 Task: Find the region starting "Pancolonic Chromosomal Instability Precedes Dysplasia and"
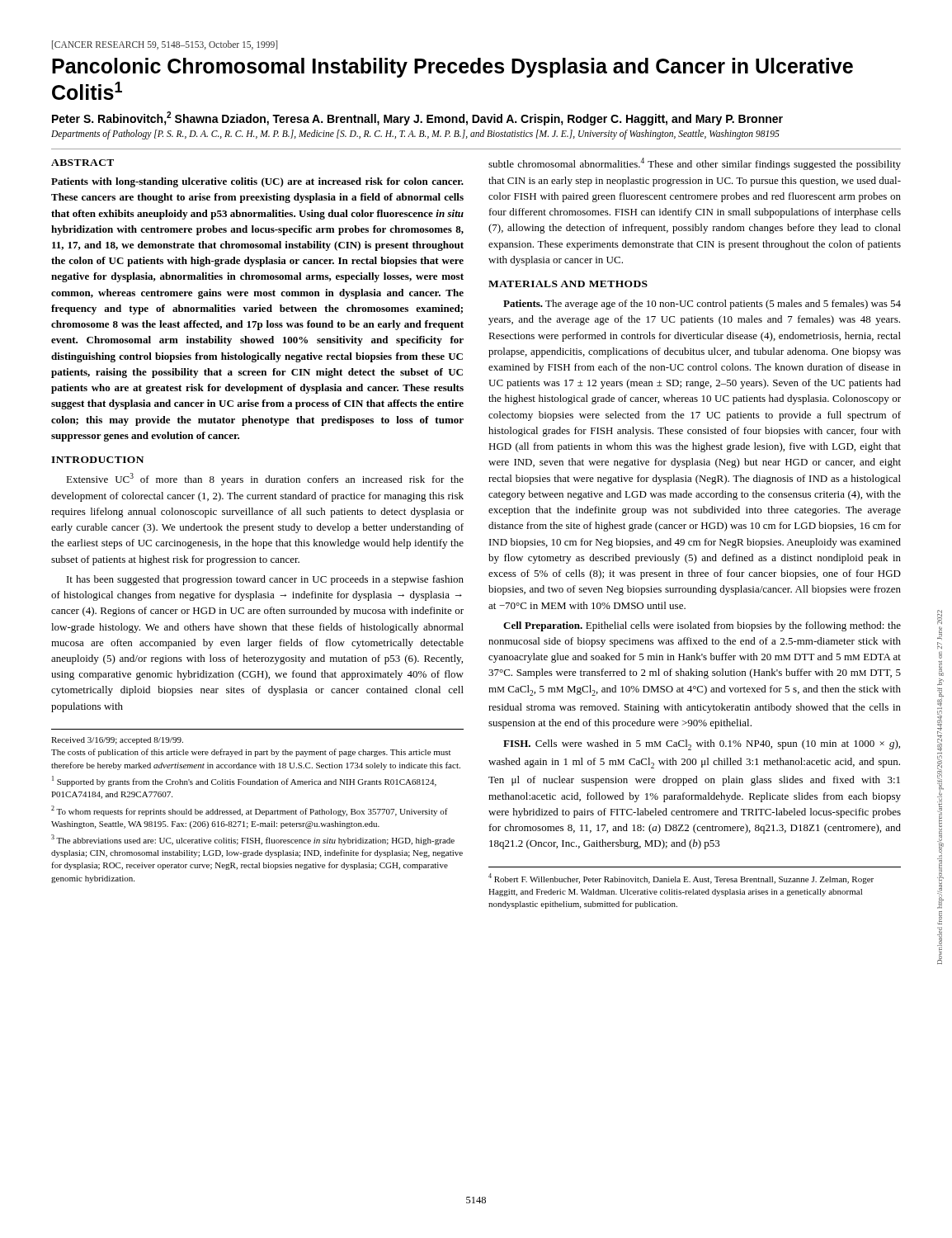[x=452, y=79]
